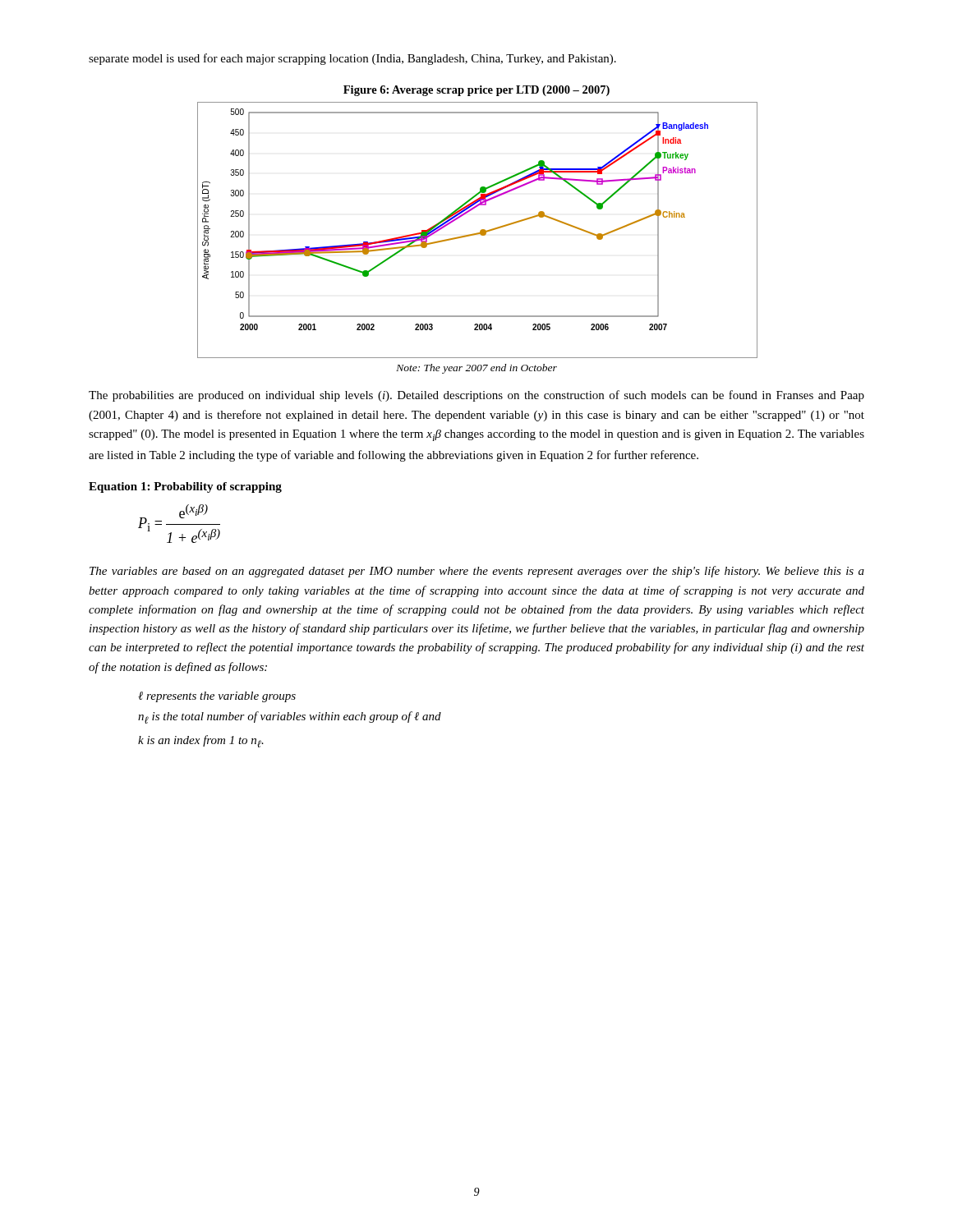Navigate to the block starting "nℓ is the total number of"
Image resolution: width=953 pixels, height=1232 pixels.
tap(289, 718)
